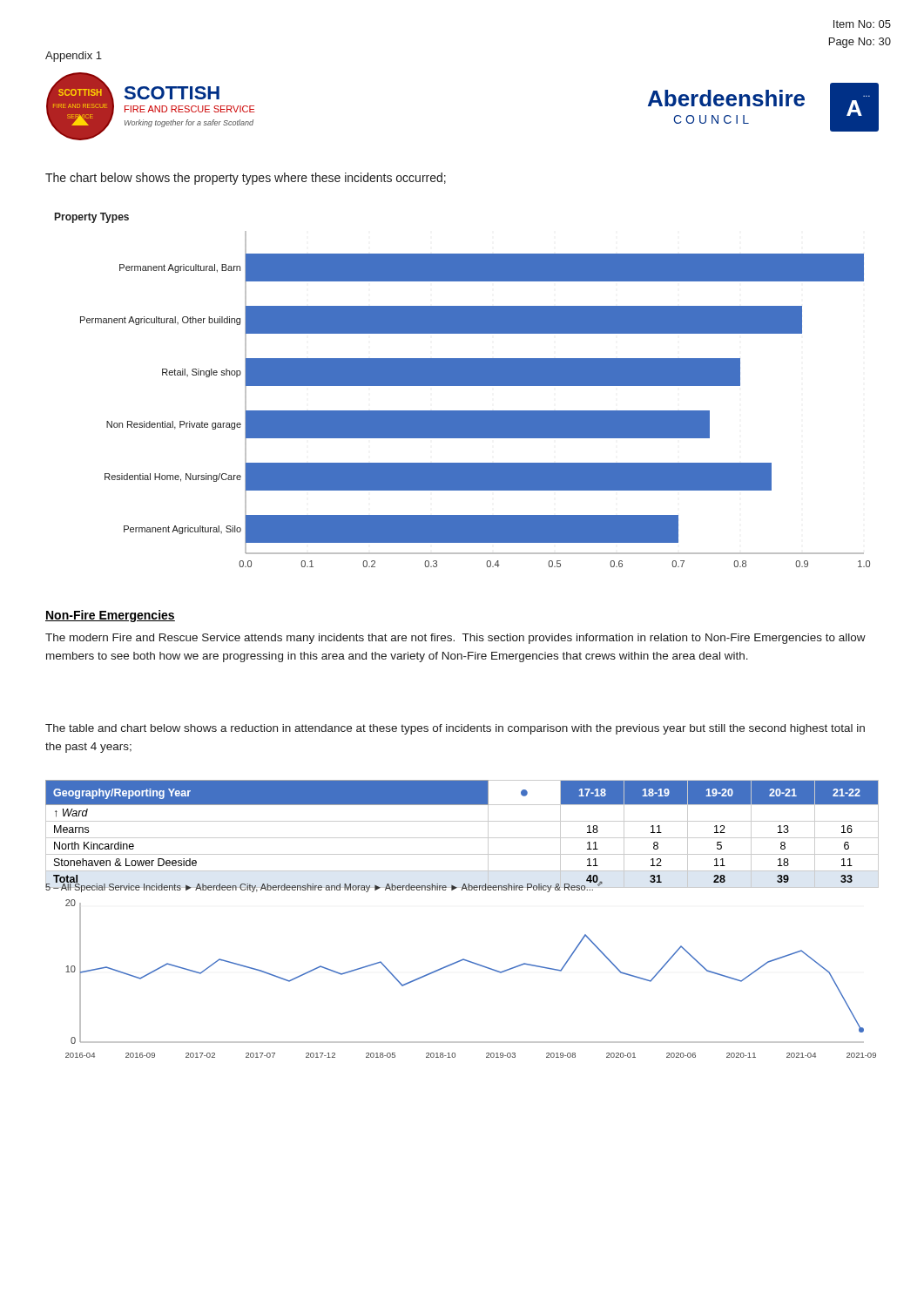Locate the caption
Viewport: 924px width, 1307px height.
(324, 886)
